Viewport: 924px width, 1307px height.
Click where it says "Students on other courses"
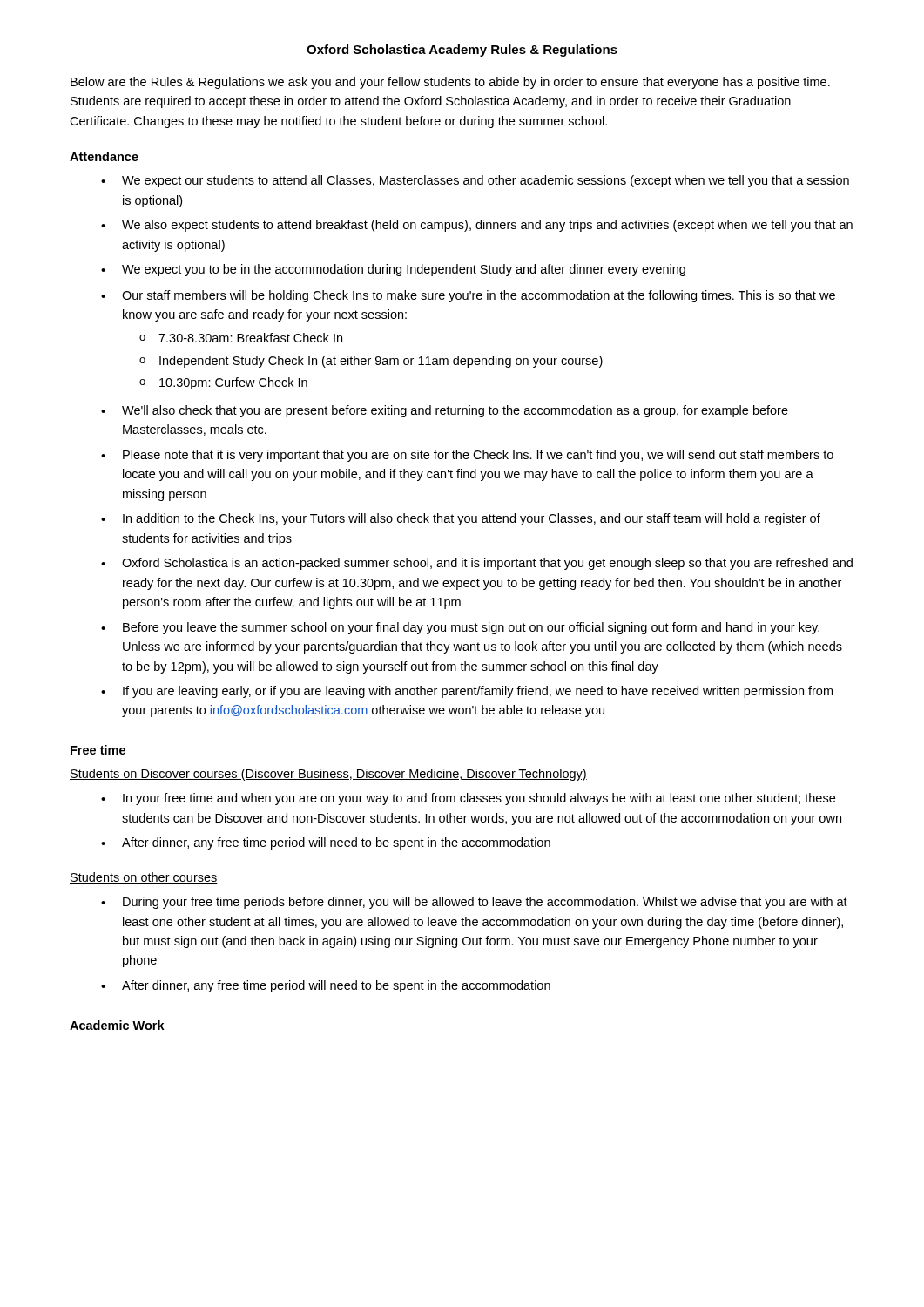(143, 877)
